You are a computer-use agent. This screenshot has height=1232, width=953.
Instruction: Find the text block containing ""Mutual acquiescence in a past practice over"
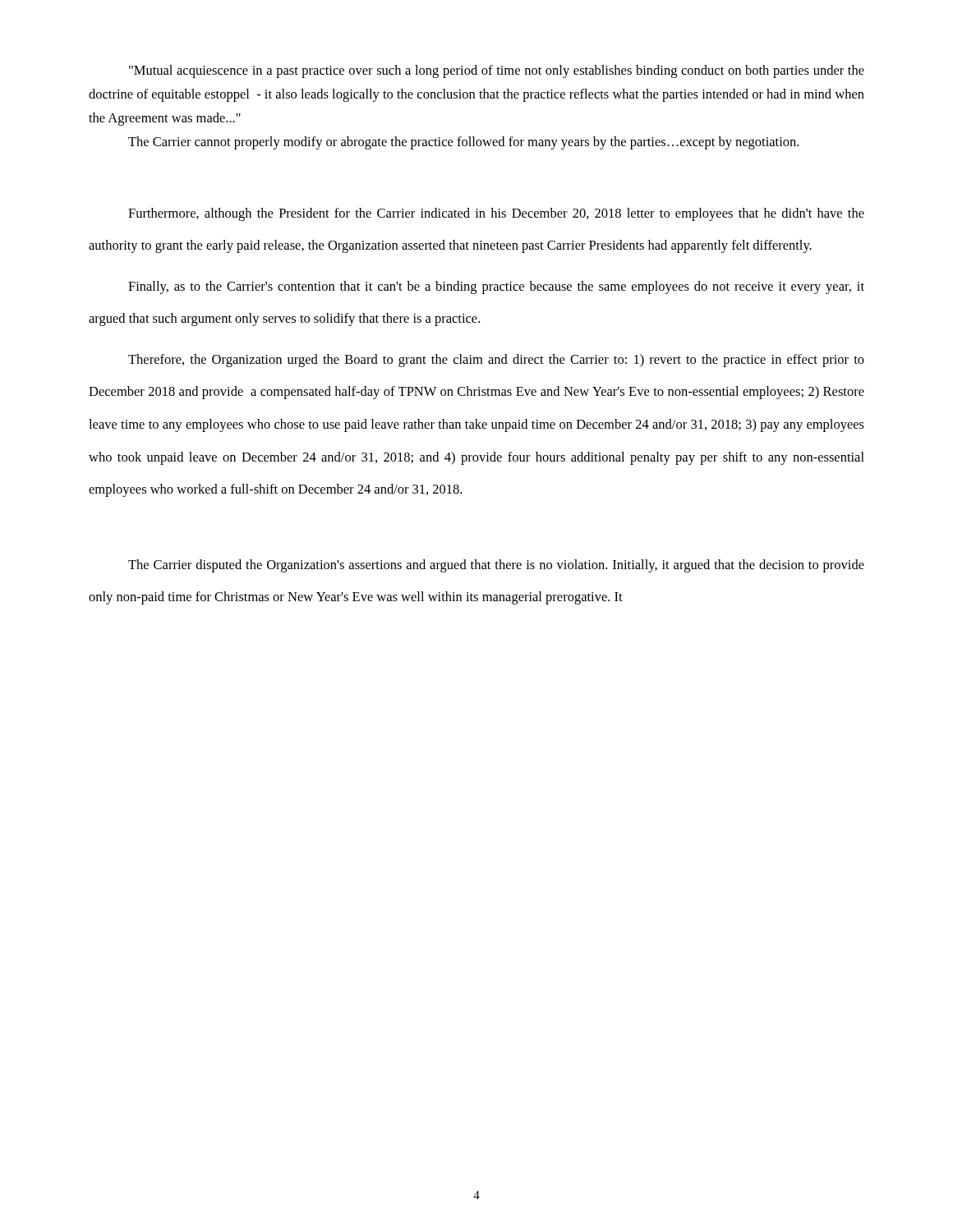476,107
